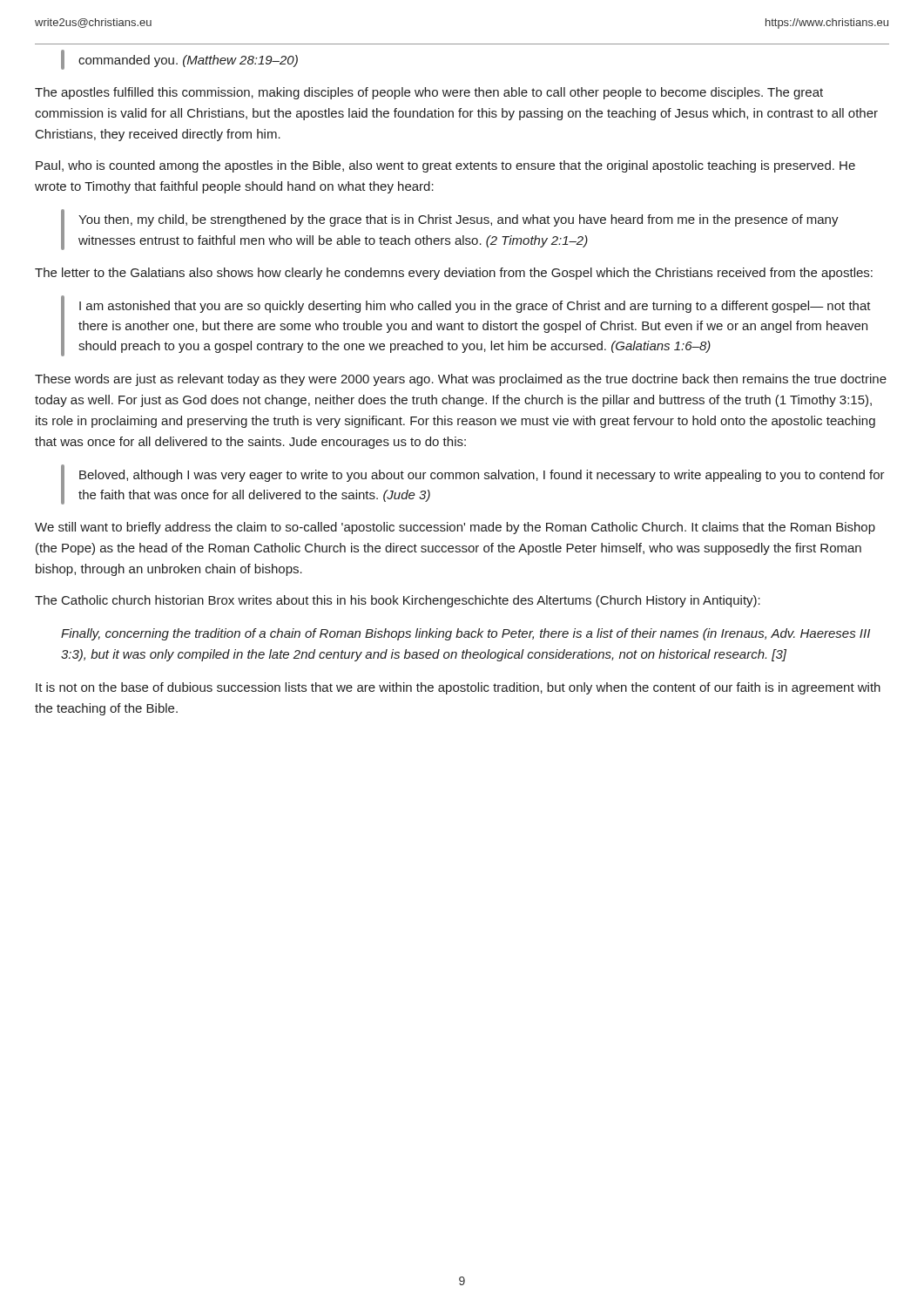Select the text with the text "commanded you. (Matthew 28:19–20)"
The width and height of the screenshot is (924, 1307).
(x=179, y=60)
